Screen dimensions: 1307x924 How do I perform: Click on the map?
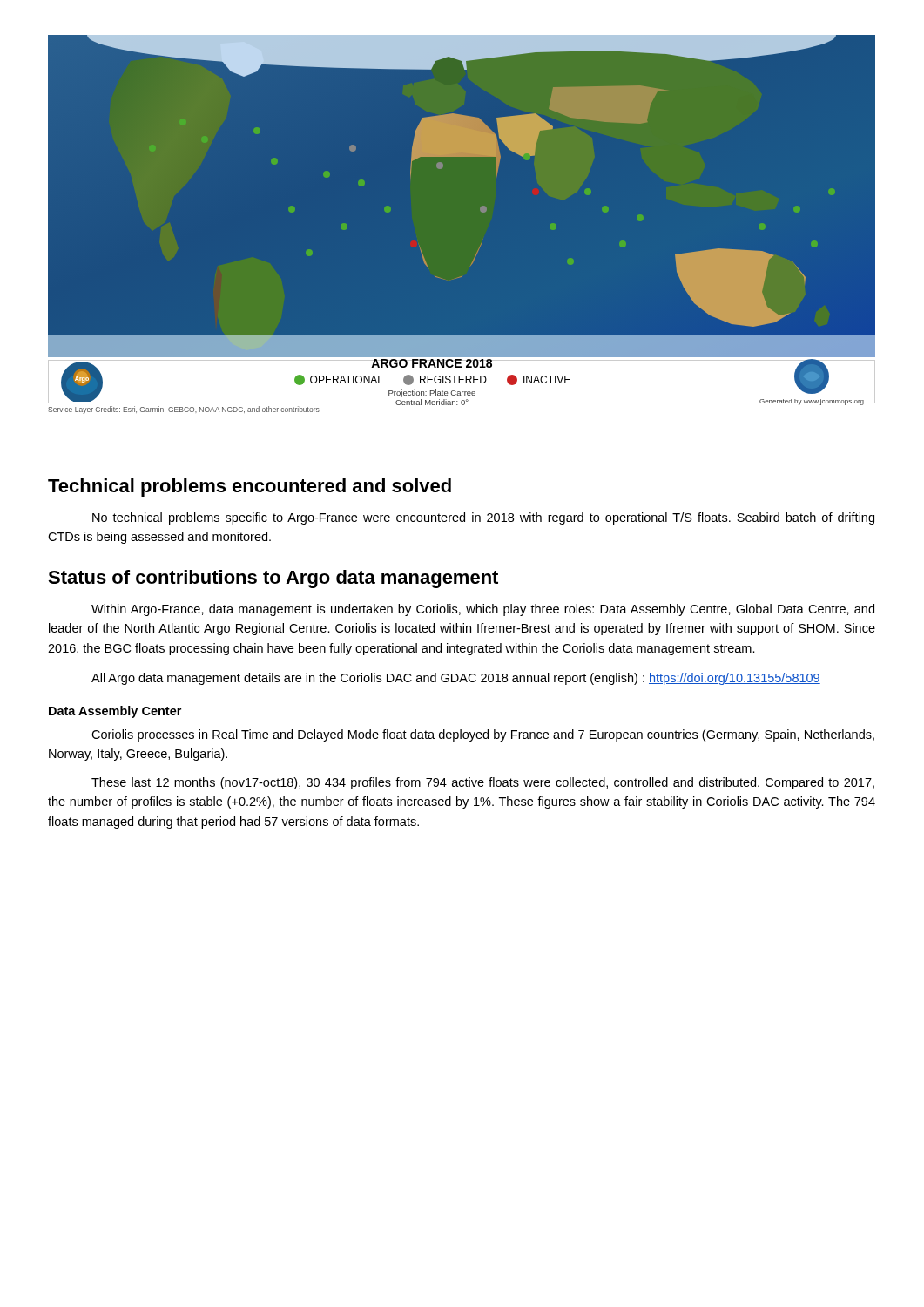[x=462, y=218]
